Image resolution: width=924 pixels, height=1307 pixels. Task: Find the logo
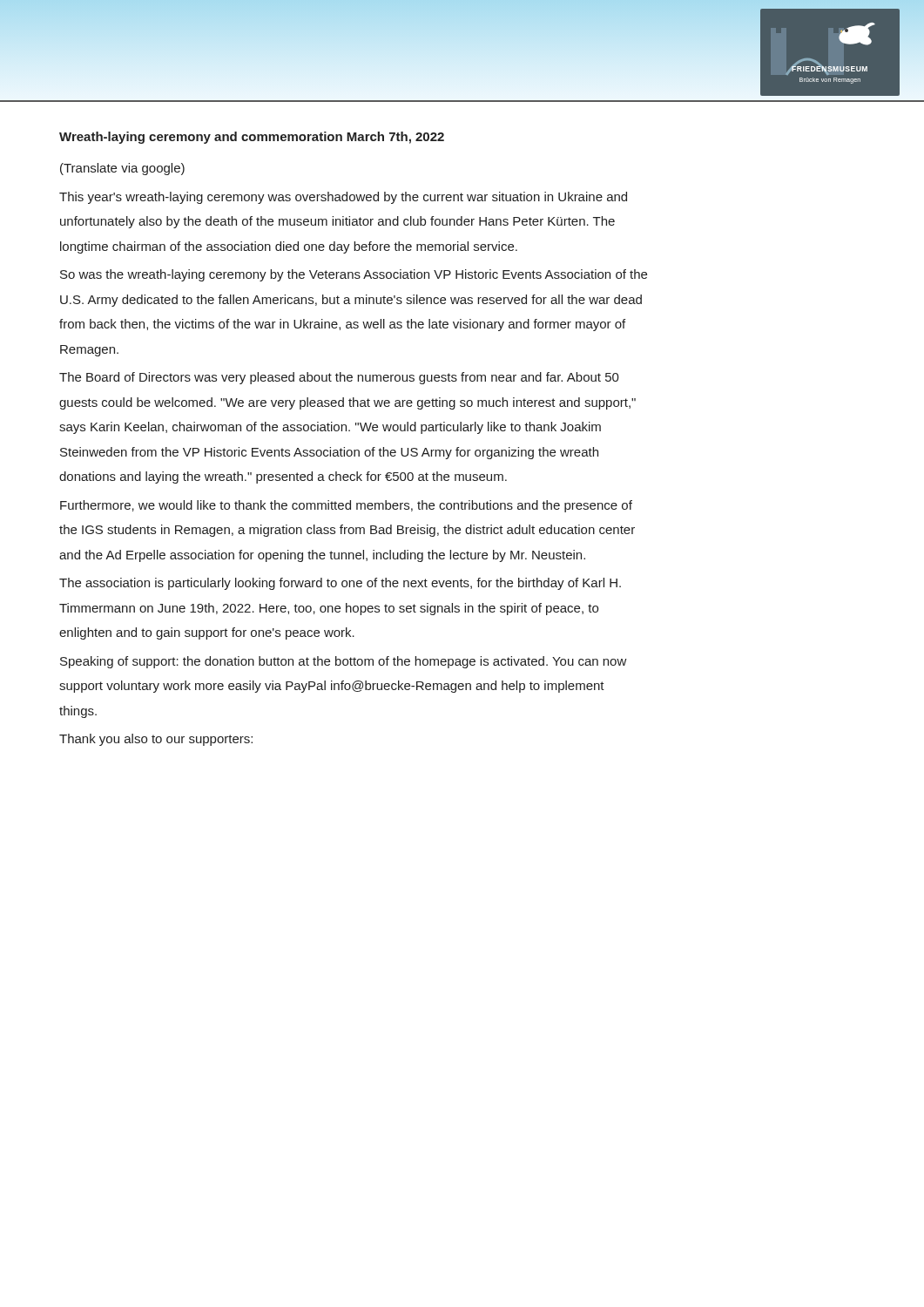point(830,52)
